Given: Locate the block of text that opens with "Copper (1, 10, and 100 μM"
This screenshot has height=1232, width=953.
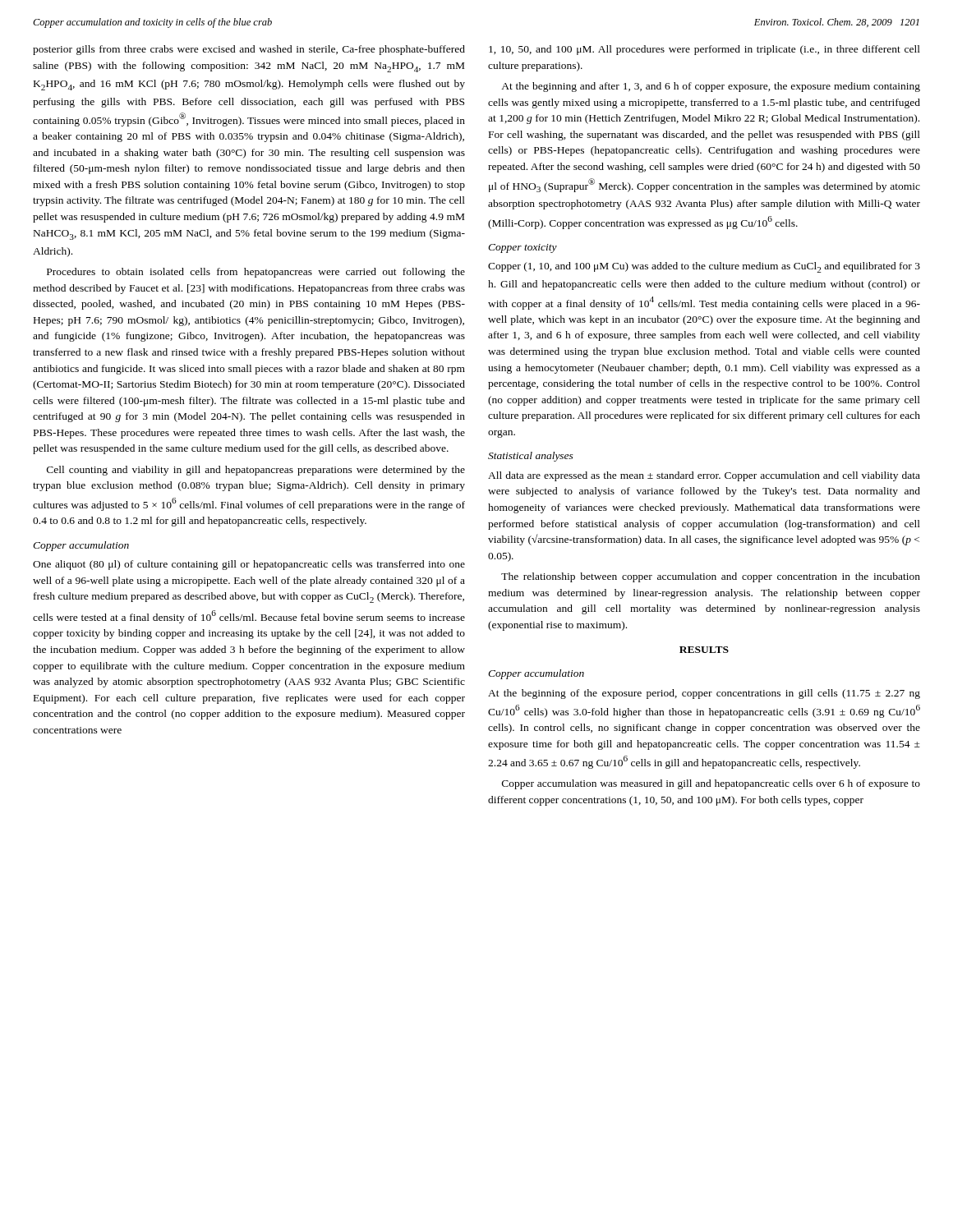Looking at the screenshot, I should tap(704, 349).
